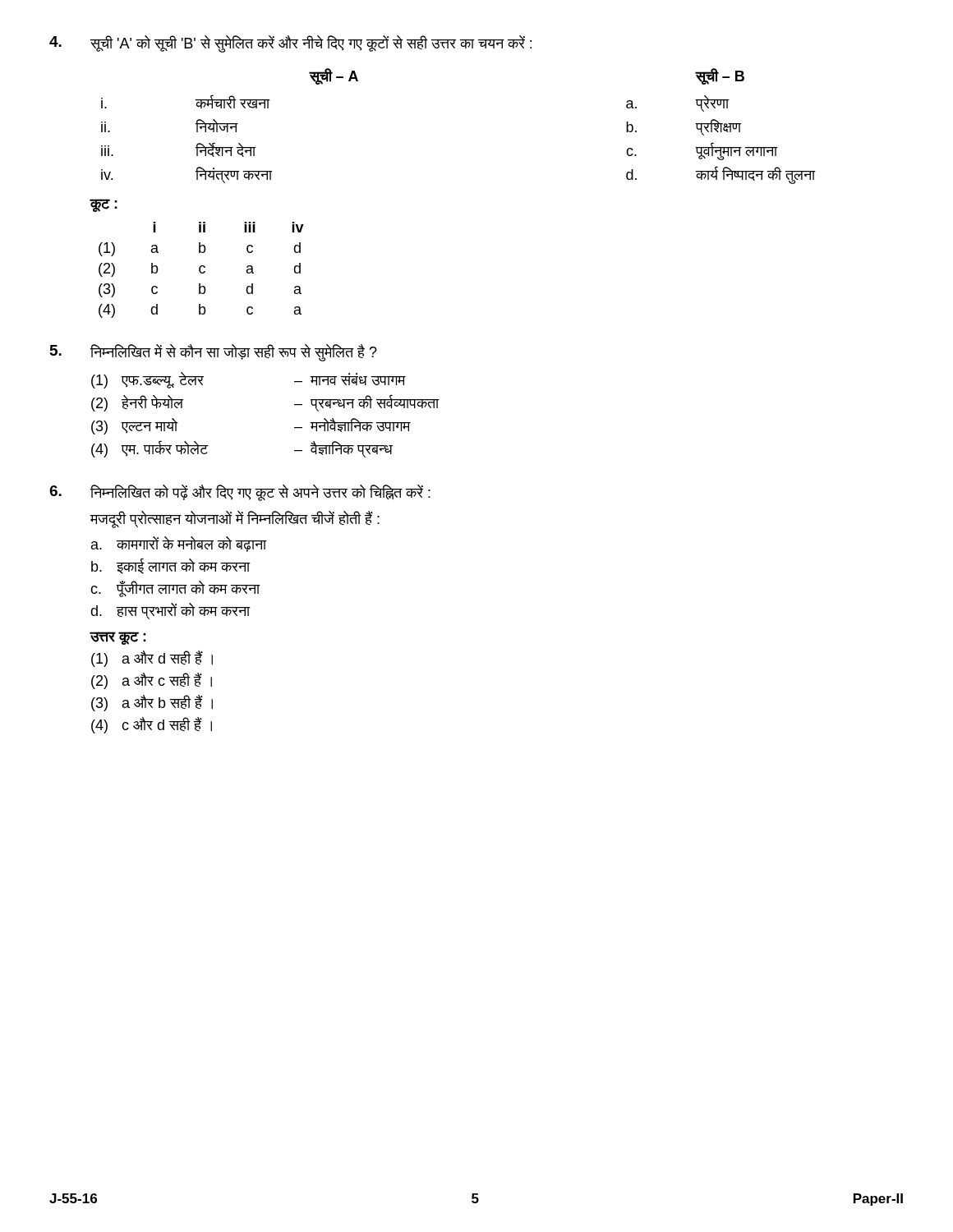
Task: Click on the text block starting "b. इकाई लागत को कम करना"
Action: pyautogui.click(x=170, y=567)
